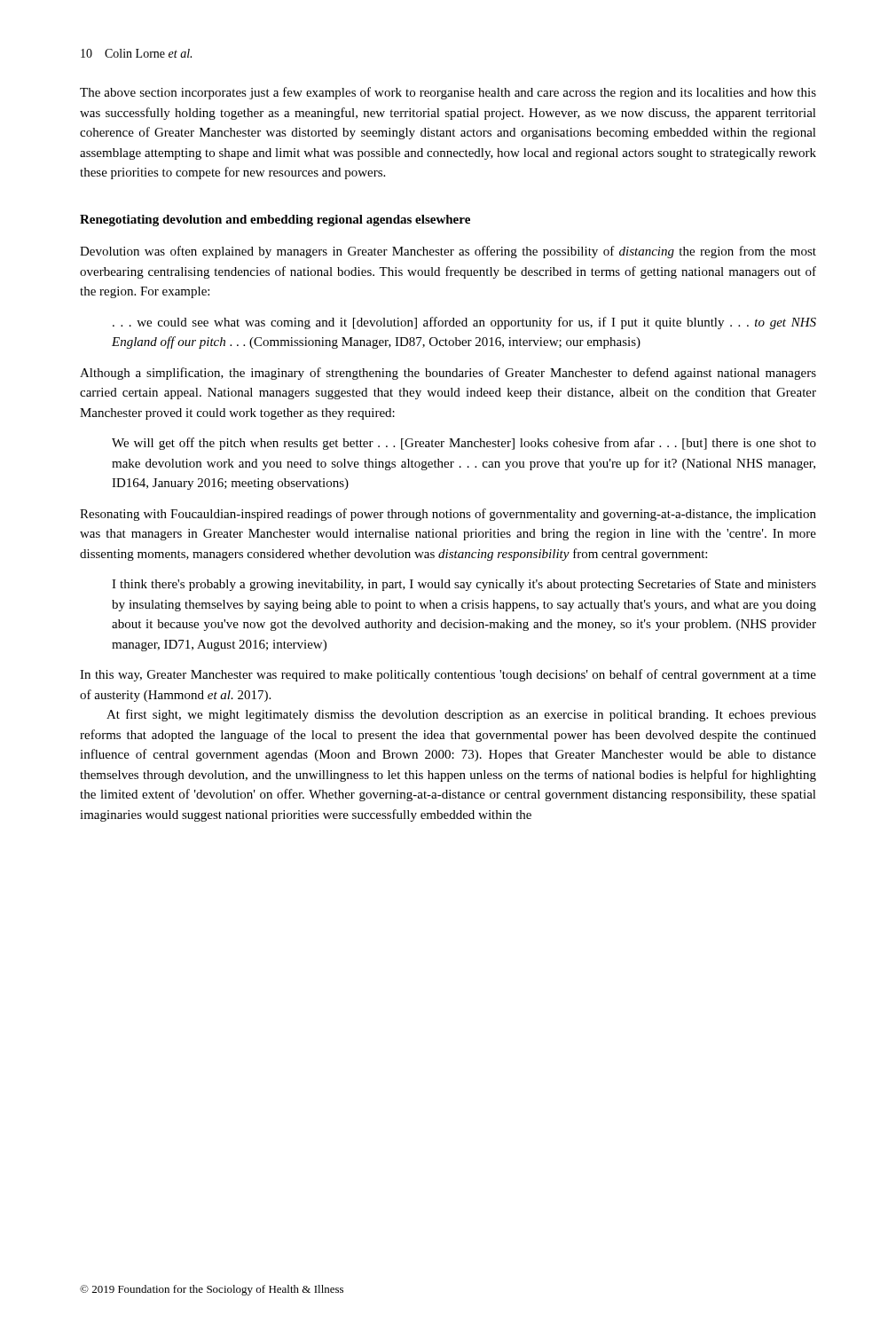
Task: Find the text block starting "Renegotiating devolution and"
Action: pyautogui.click(x=275, y=219)
